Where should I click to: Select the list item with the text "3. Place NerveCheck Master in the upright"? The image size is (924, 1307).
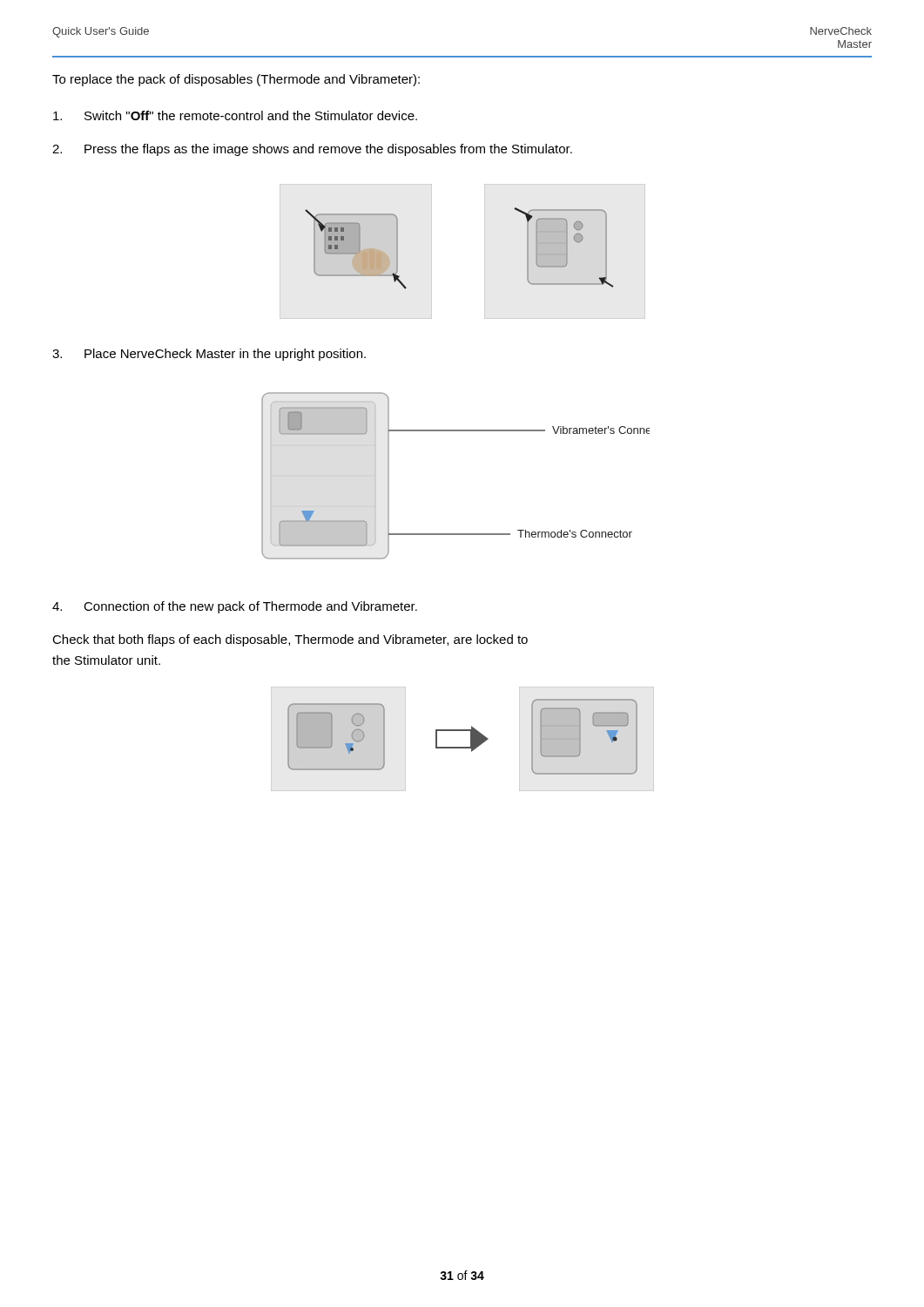tap(210, 353)
